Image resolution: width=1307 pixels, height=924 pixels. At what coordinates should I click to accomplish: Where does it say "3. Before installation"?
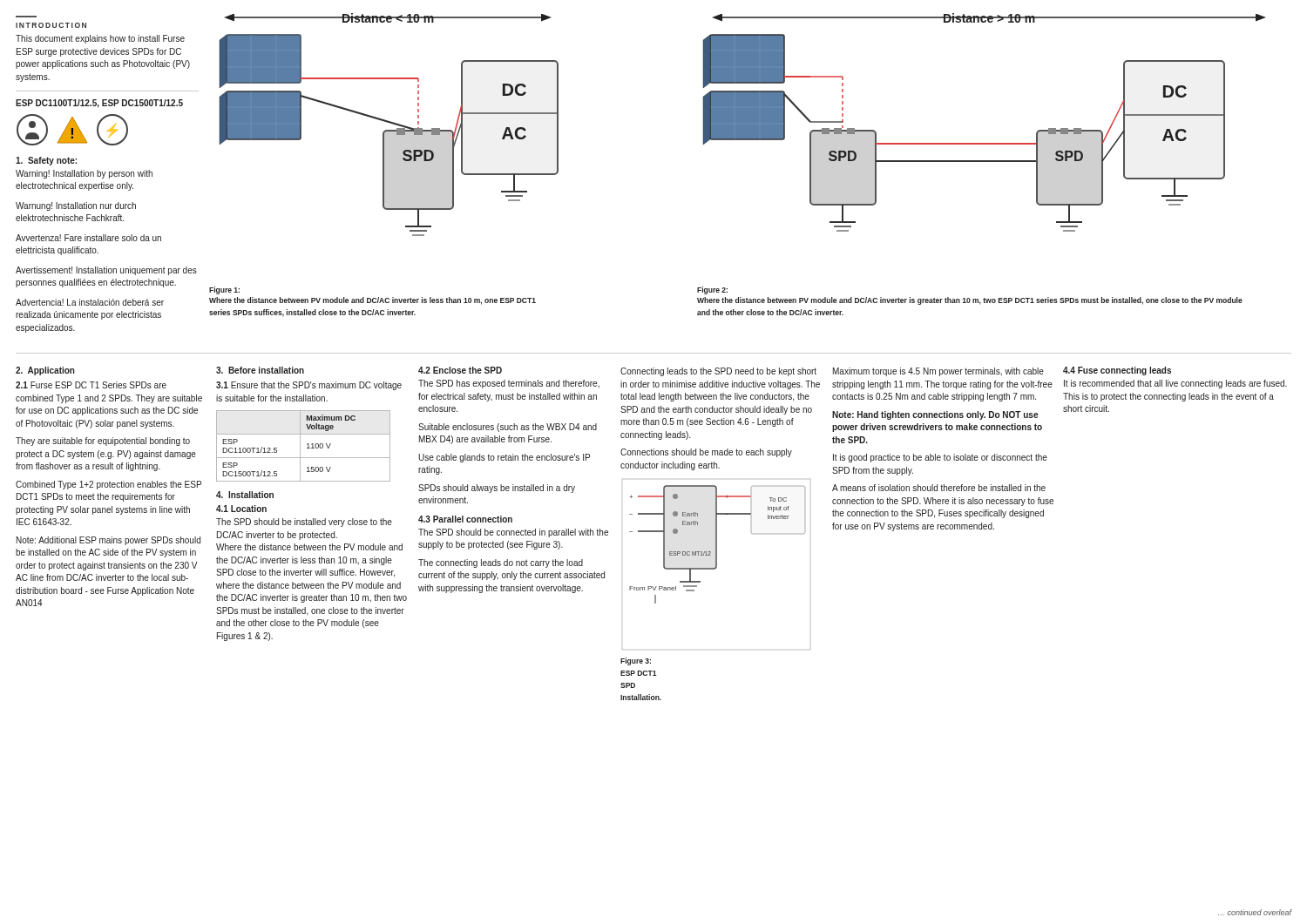260,371
